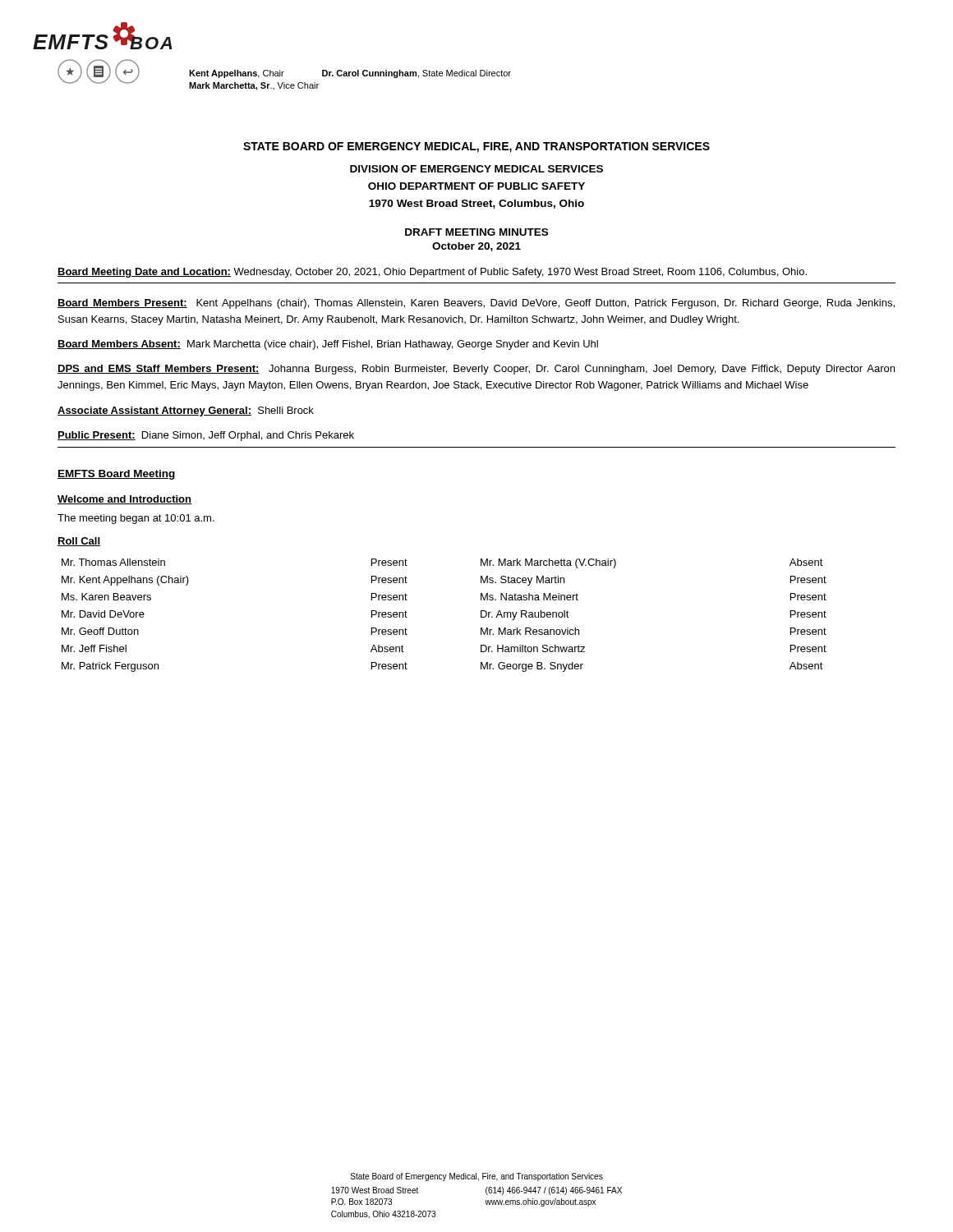Point to the block beginning "Board Members Absent:"
Image resolution: width=953 pixels, height=1232 pixels.
click(x=328, y=344)
